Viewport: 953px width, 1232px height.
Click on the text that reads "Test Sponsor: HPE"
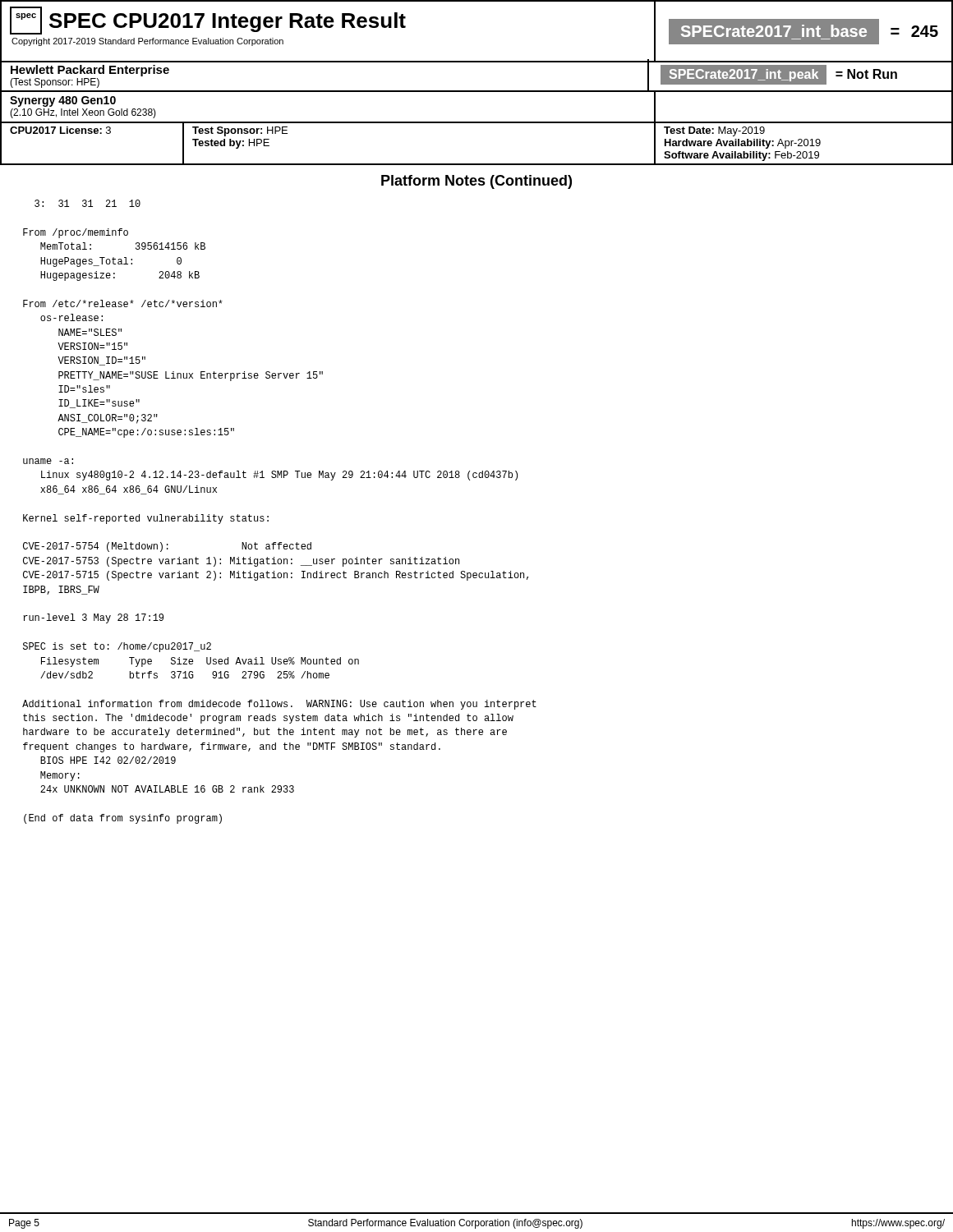[x=240, y=130]
